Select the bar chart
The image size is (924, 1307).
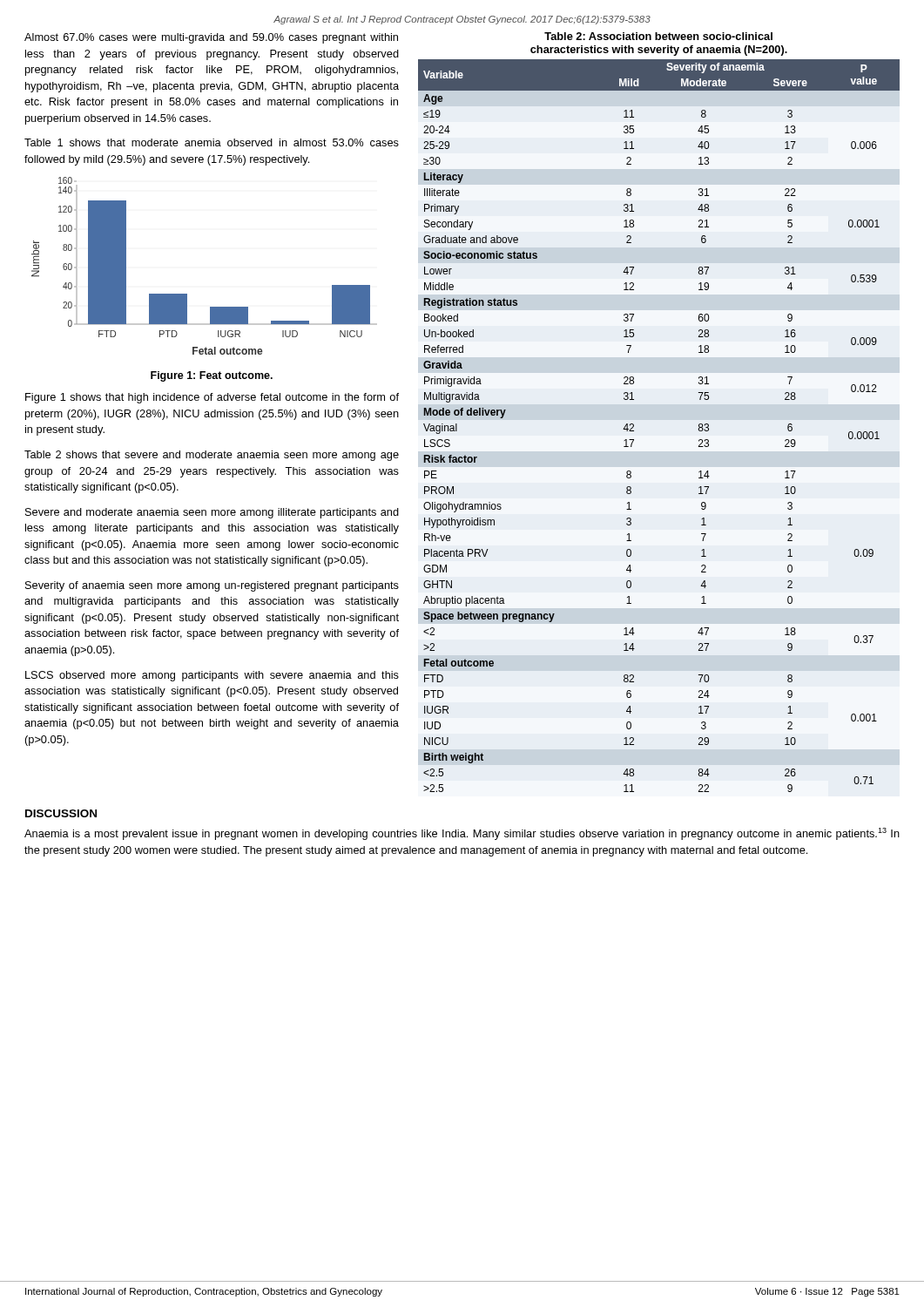212,272
